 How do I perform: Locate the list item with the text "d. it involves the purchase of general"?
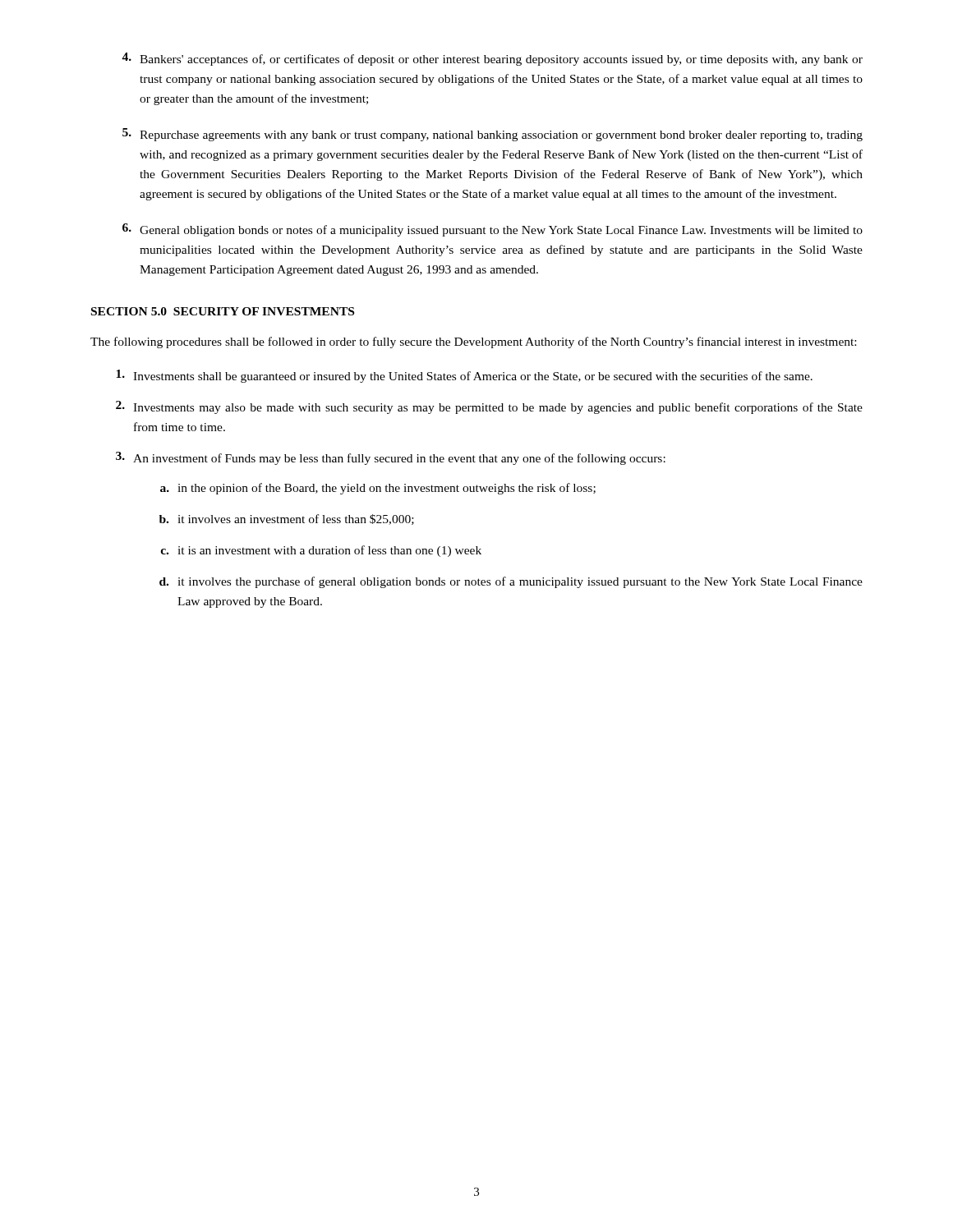(x=498, y=592)
